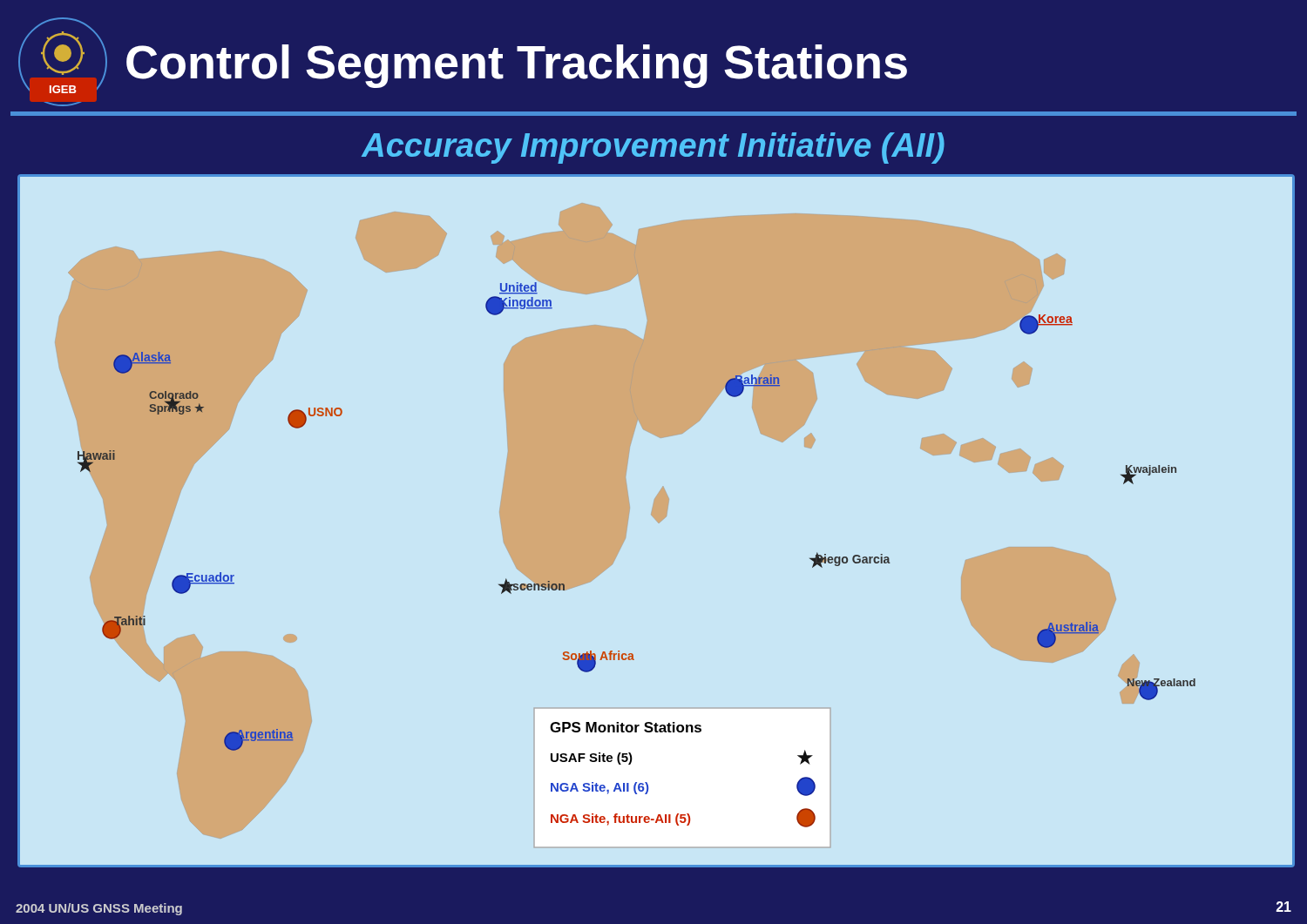1307x924 pixels.
Task: Select the title containing "IGEB Control Segment Tracking"
Action: click(x=463, y=62)
